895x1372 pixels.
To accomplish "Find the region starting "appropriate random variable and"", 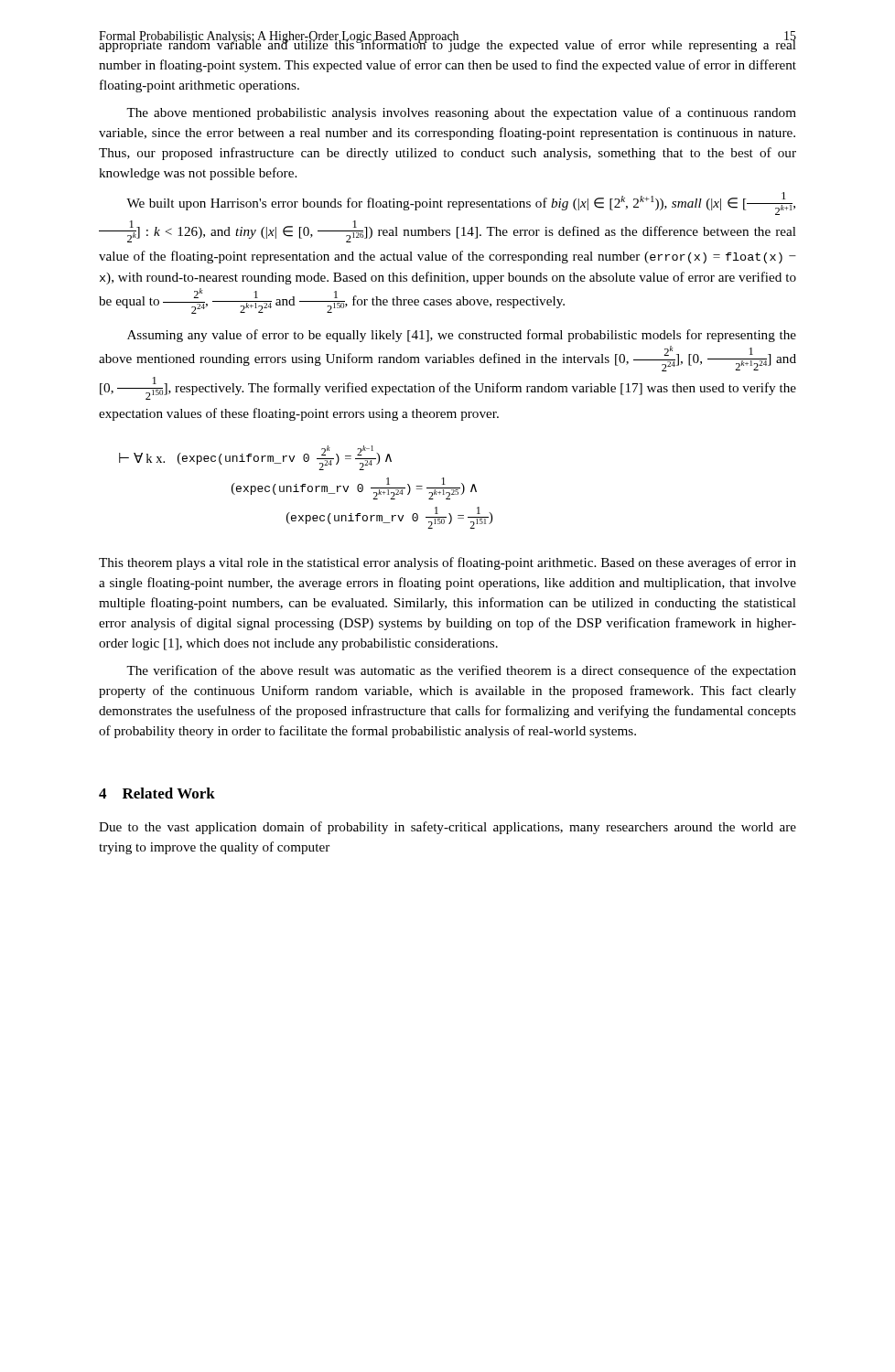I will click(448, 65).
